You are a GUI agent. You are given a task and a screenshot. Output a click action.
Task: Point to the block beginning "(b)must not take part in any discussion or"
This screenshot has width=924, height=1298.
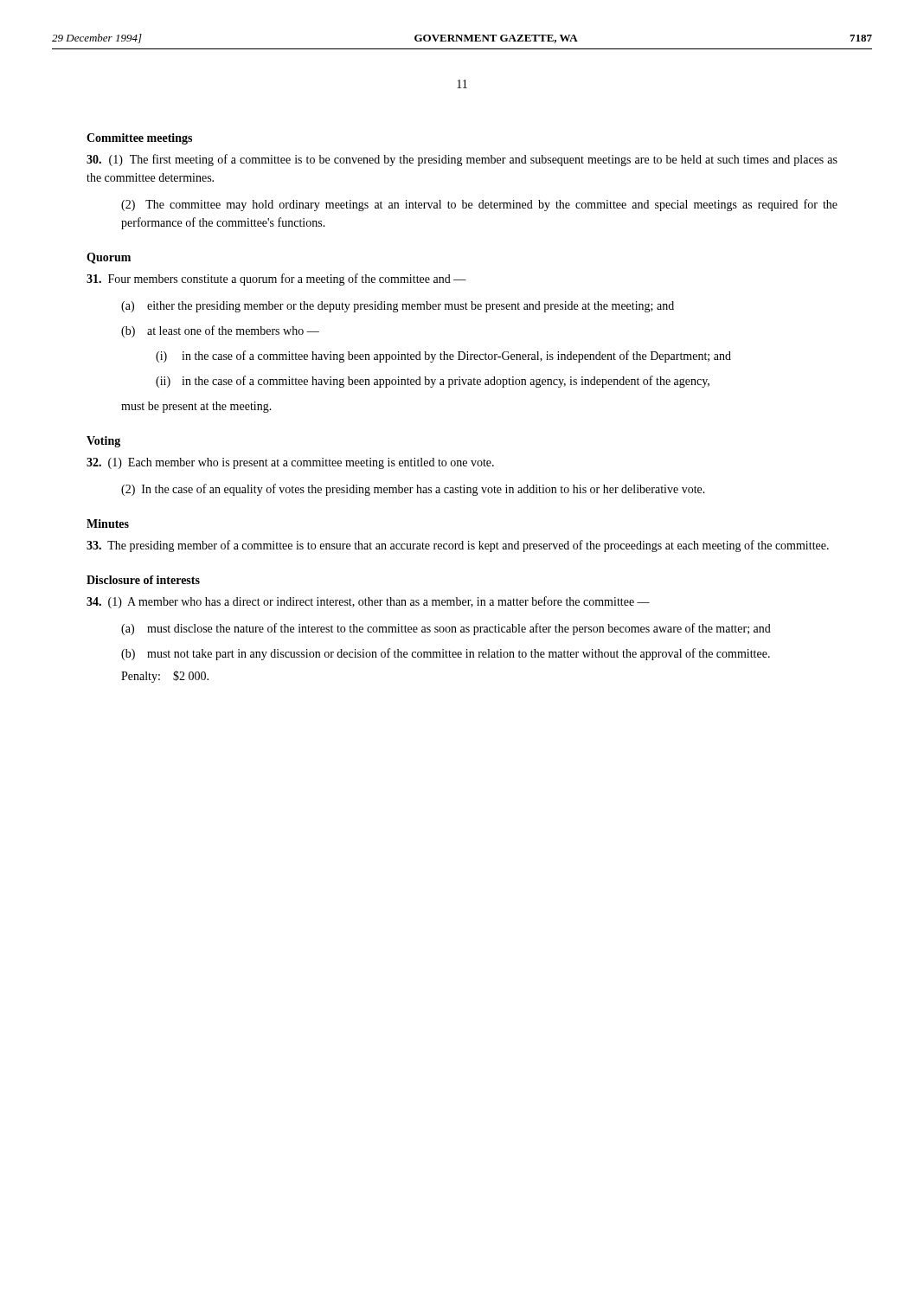point(477,654)
